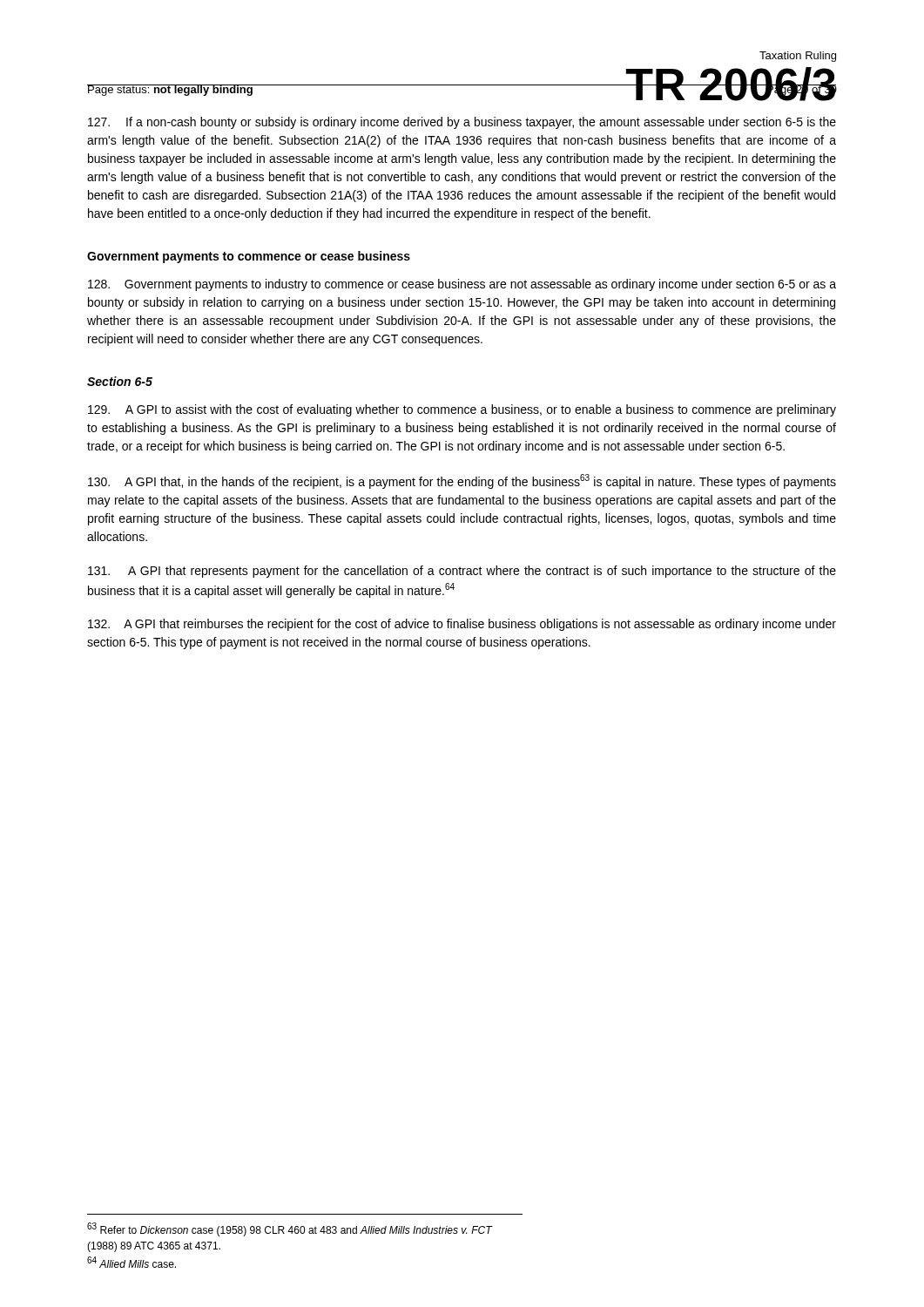Find the text block starting "A GPI that, in the hands of the"
The height and width of the screenshot is (1307, 924).
[462, 508]
